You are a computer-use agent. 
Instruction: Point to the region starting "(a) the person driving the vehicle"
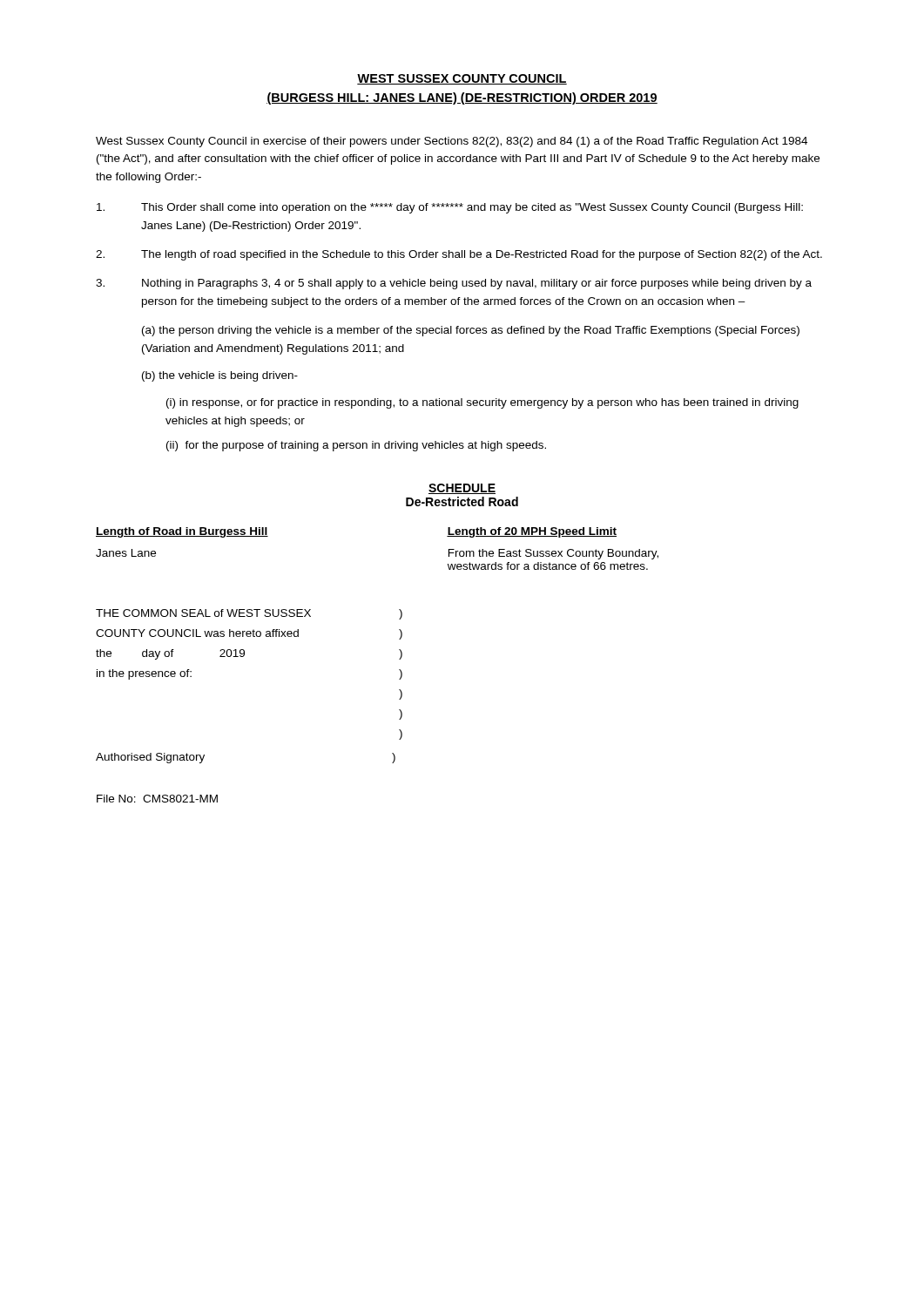coord(471,339)
